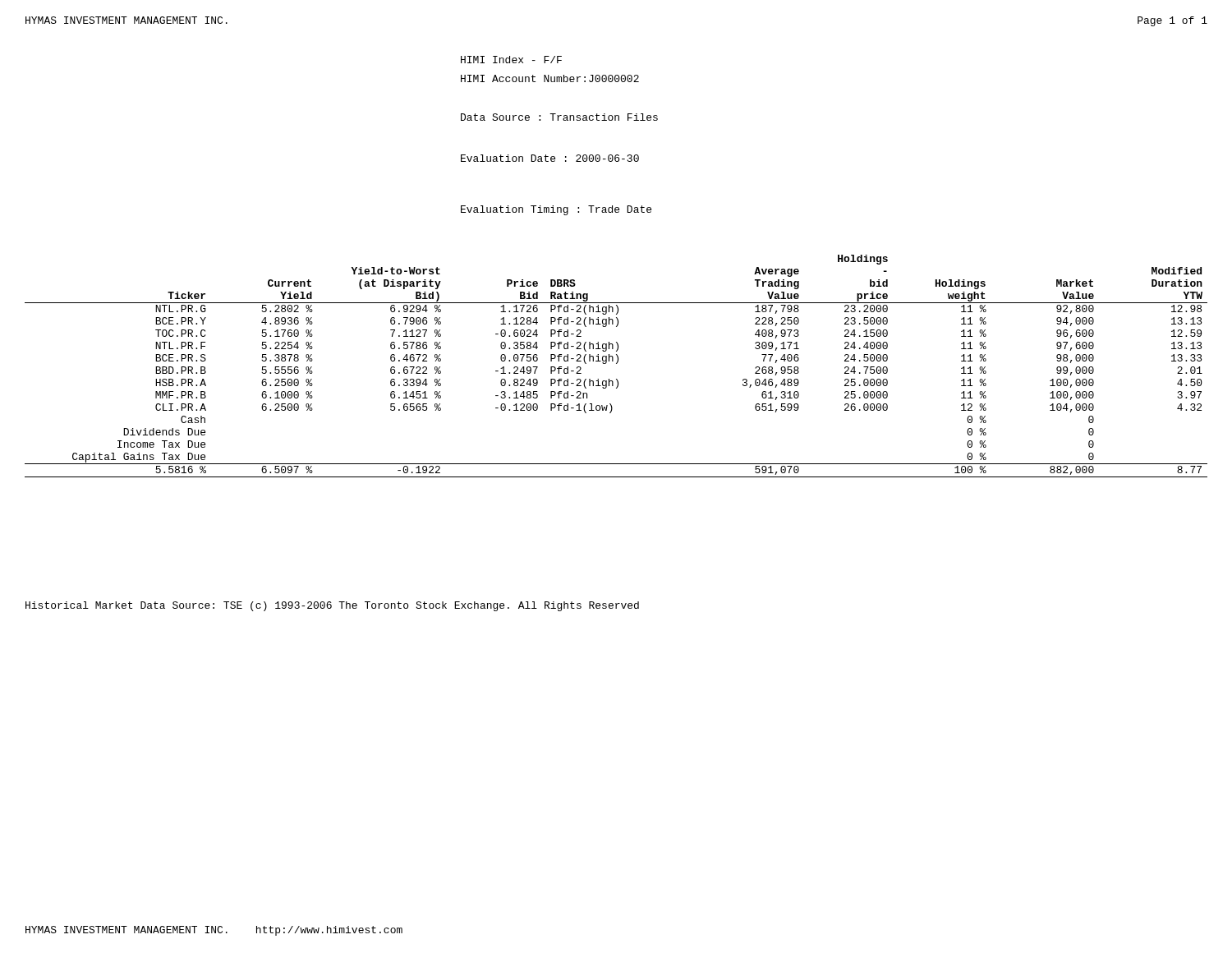
Task: Click the passage that begins "HIMI Index - F/F HIMI Account Number:J0000002"
Action: click(559, 89)
